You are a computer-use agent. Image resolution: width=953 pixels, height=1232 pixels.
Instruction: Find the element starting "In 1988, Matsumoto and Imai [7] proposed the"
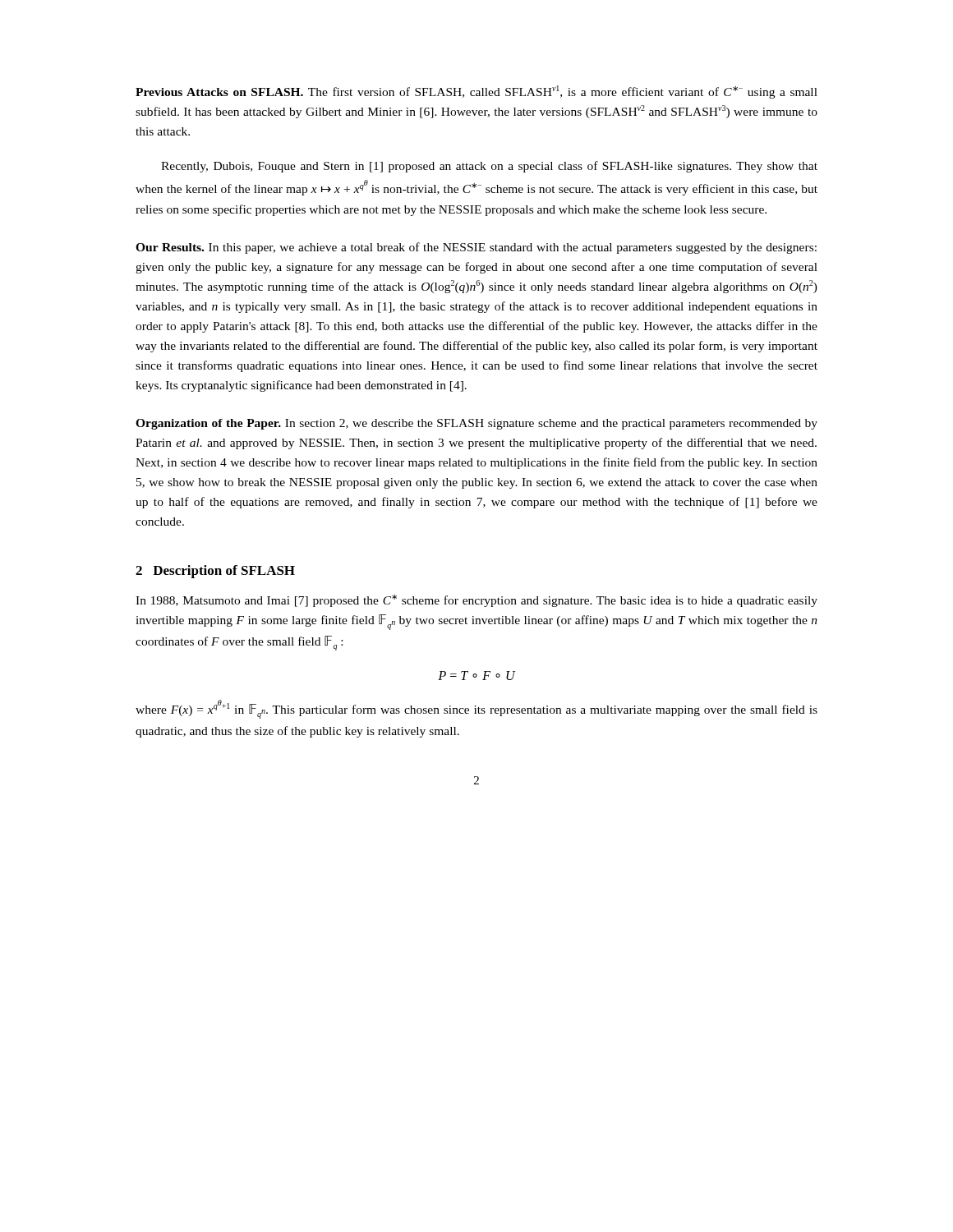point(476,622)
